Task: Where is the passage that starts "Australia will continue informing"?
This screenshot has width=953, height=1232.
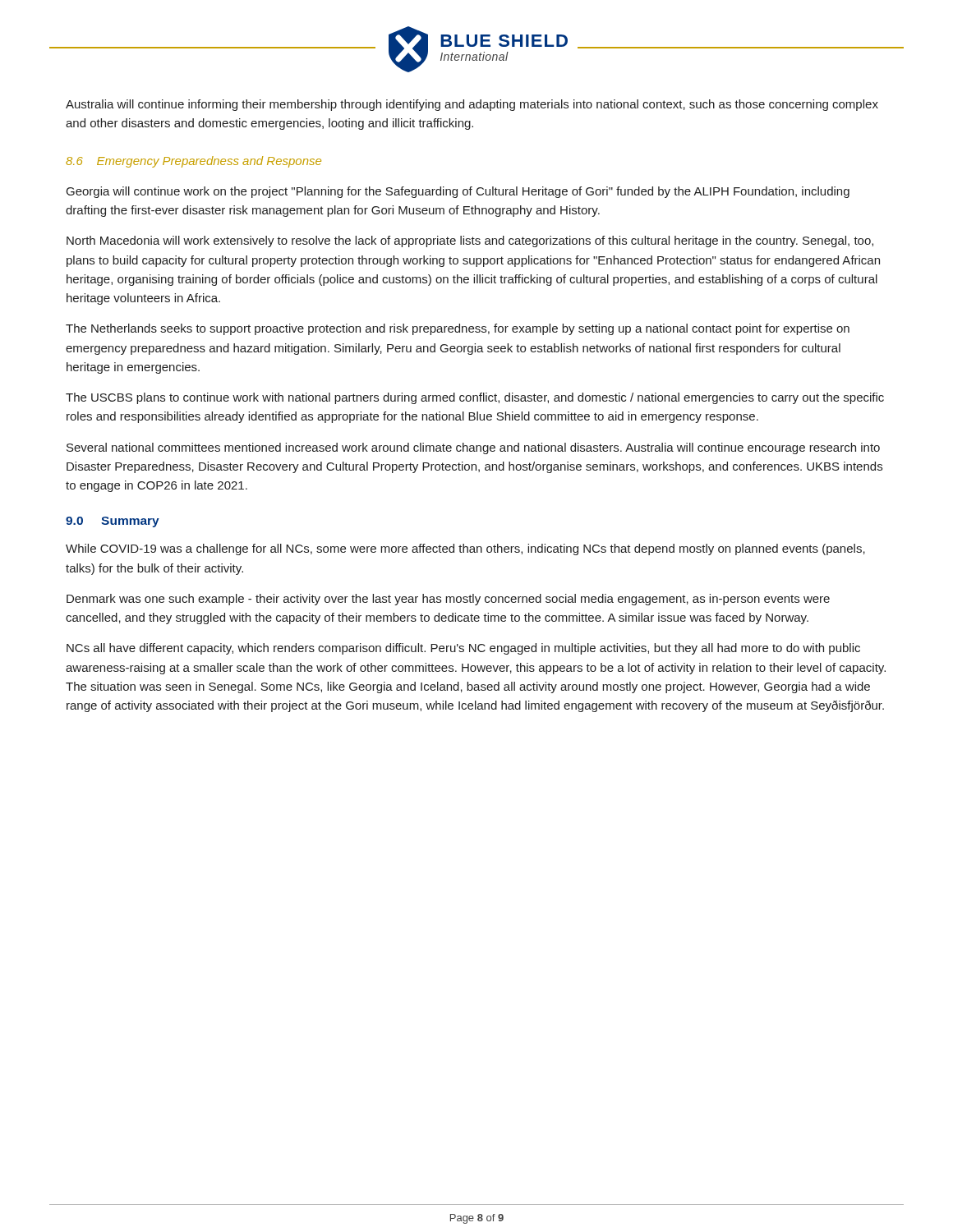Action: click(476, 114)
